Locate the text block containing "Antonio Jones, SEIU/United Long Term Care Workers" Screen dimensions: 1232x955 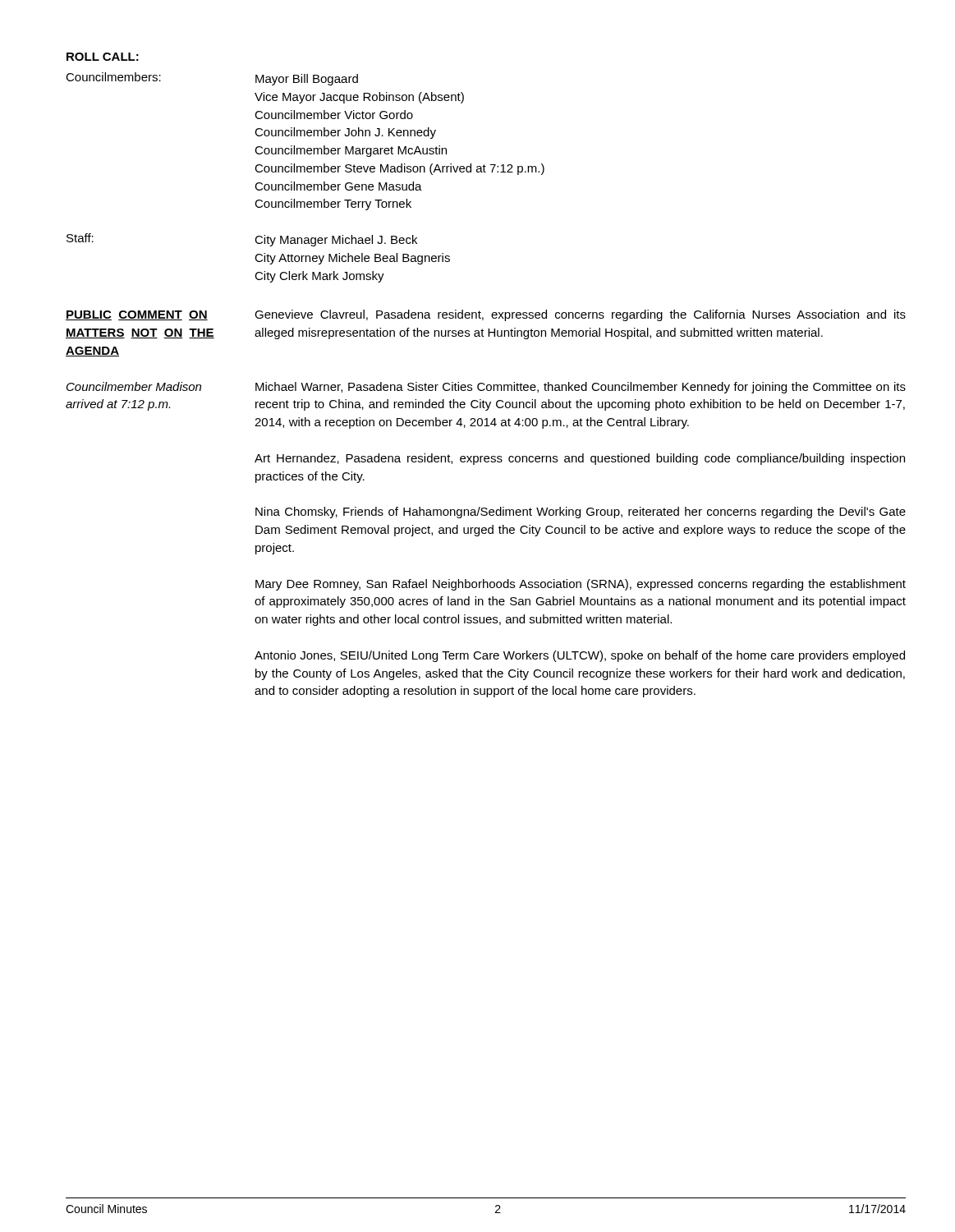[x=580, y=673]
